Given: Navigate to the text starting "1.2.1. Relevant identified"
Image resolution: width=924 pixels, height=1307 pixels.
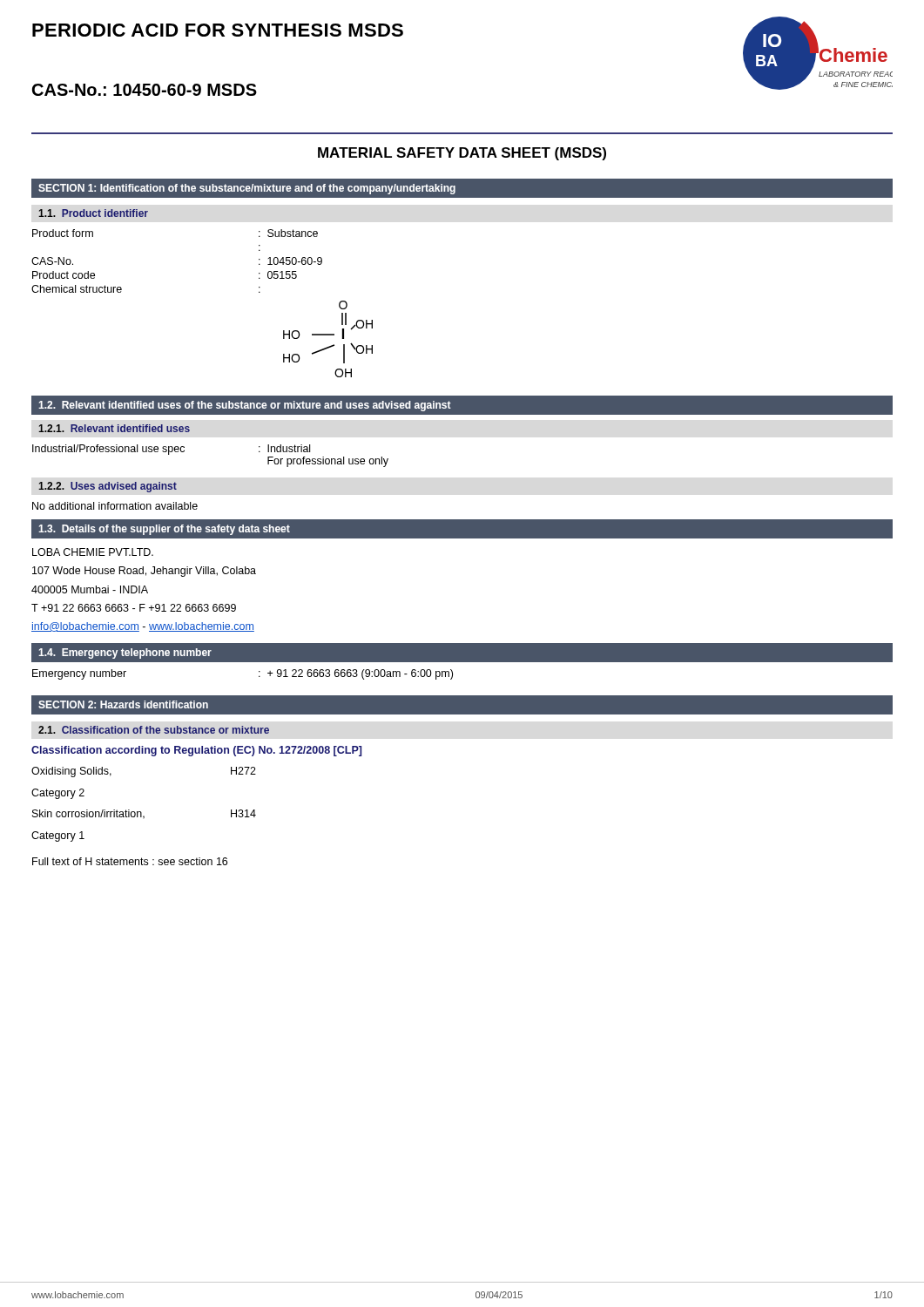Looking at the screenshot, I should [114, 429].
